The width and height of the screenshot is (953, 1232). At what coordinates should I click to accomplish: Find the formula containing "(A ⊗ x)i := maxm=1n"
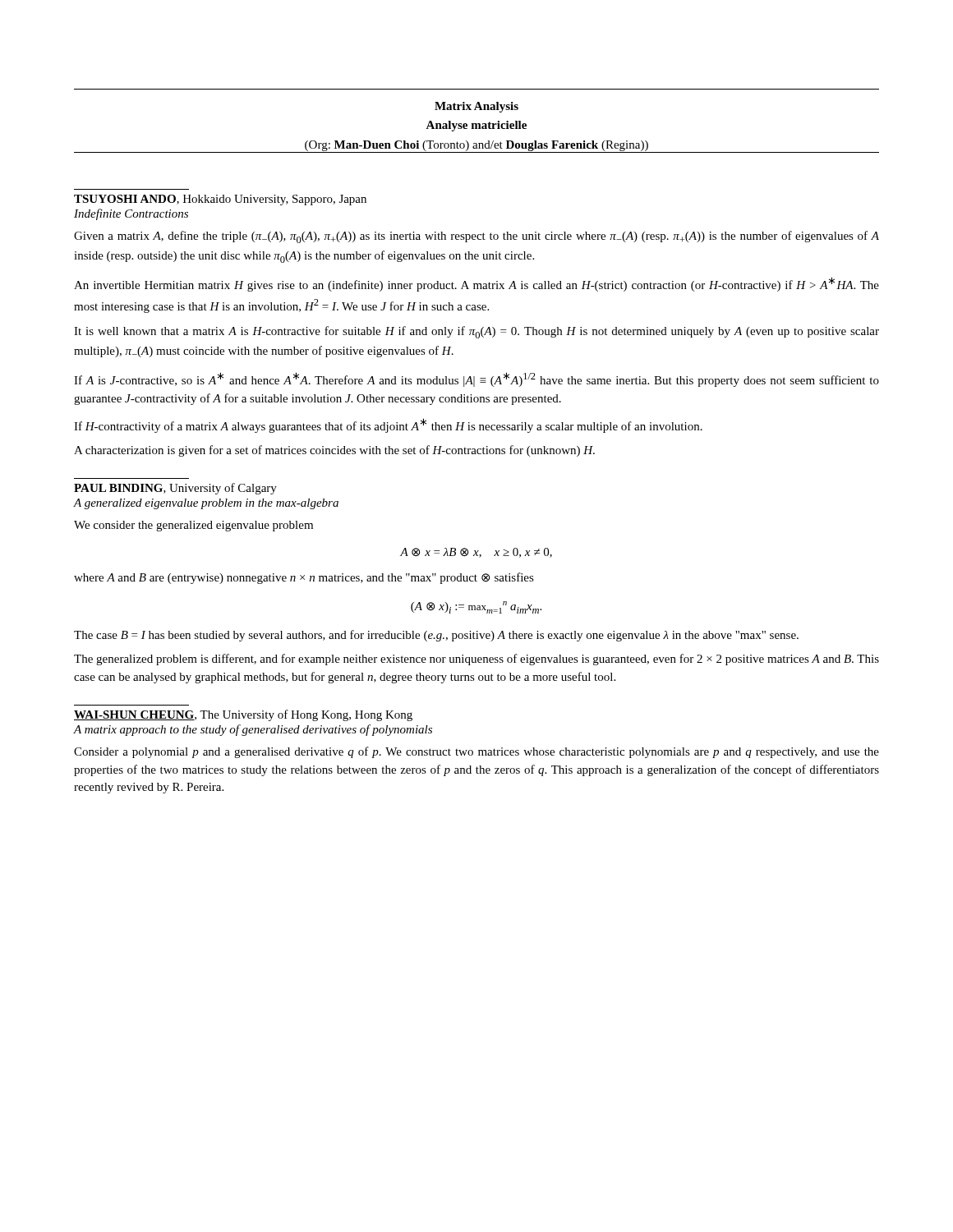click(476, 606)
